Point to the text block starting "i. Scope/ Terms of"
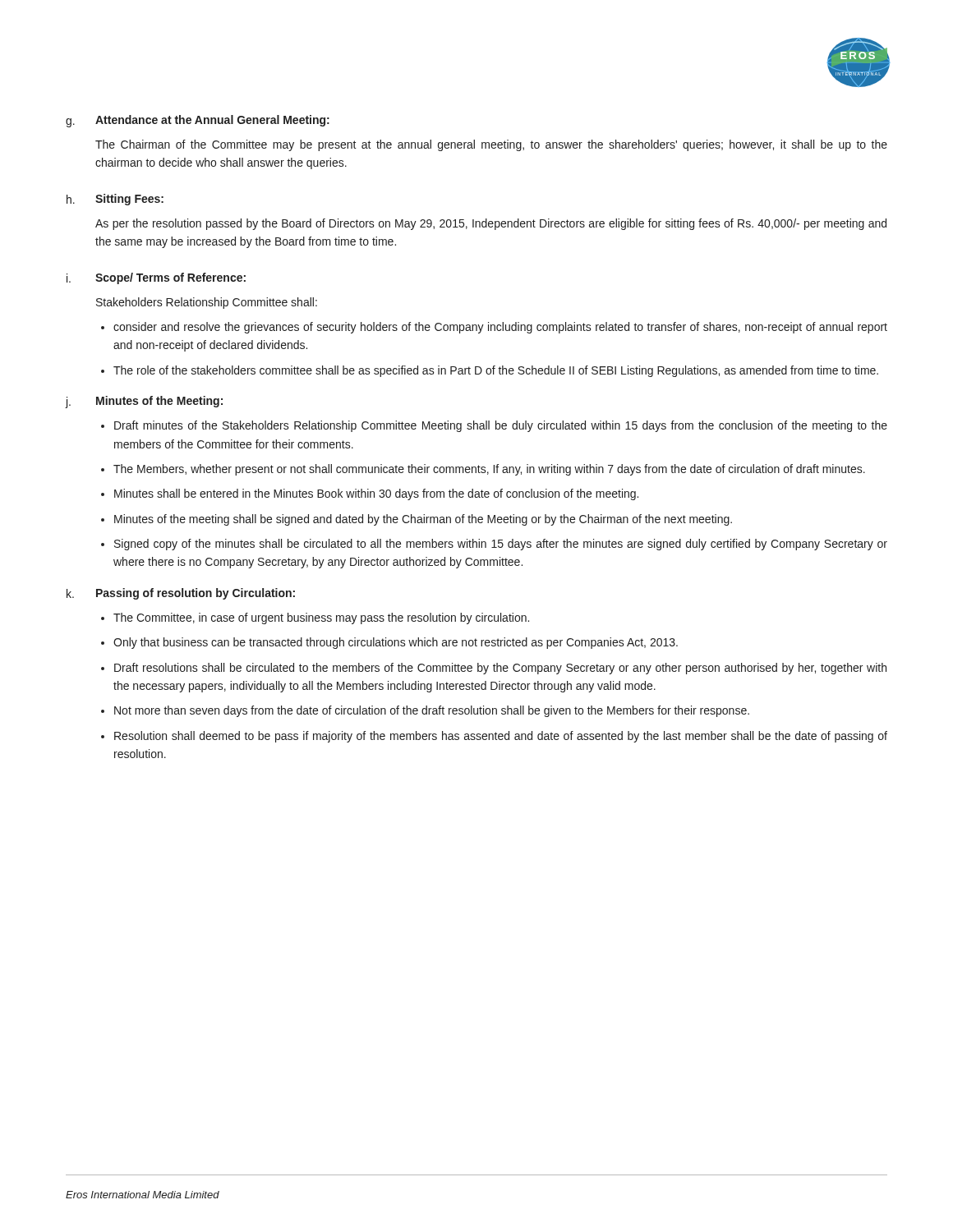Image resolution: width=953 pixels, height=1232 pixels. click(156, 278)
